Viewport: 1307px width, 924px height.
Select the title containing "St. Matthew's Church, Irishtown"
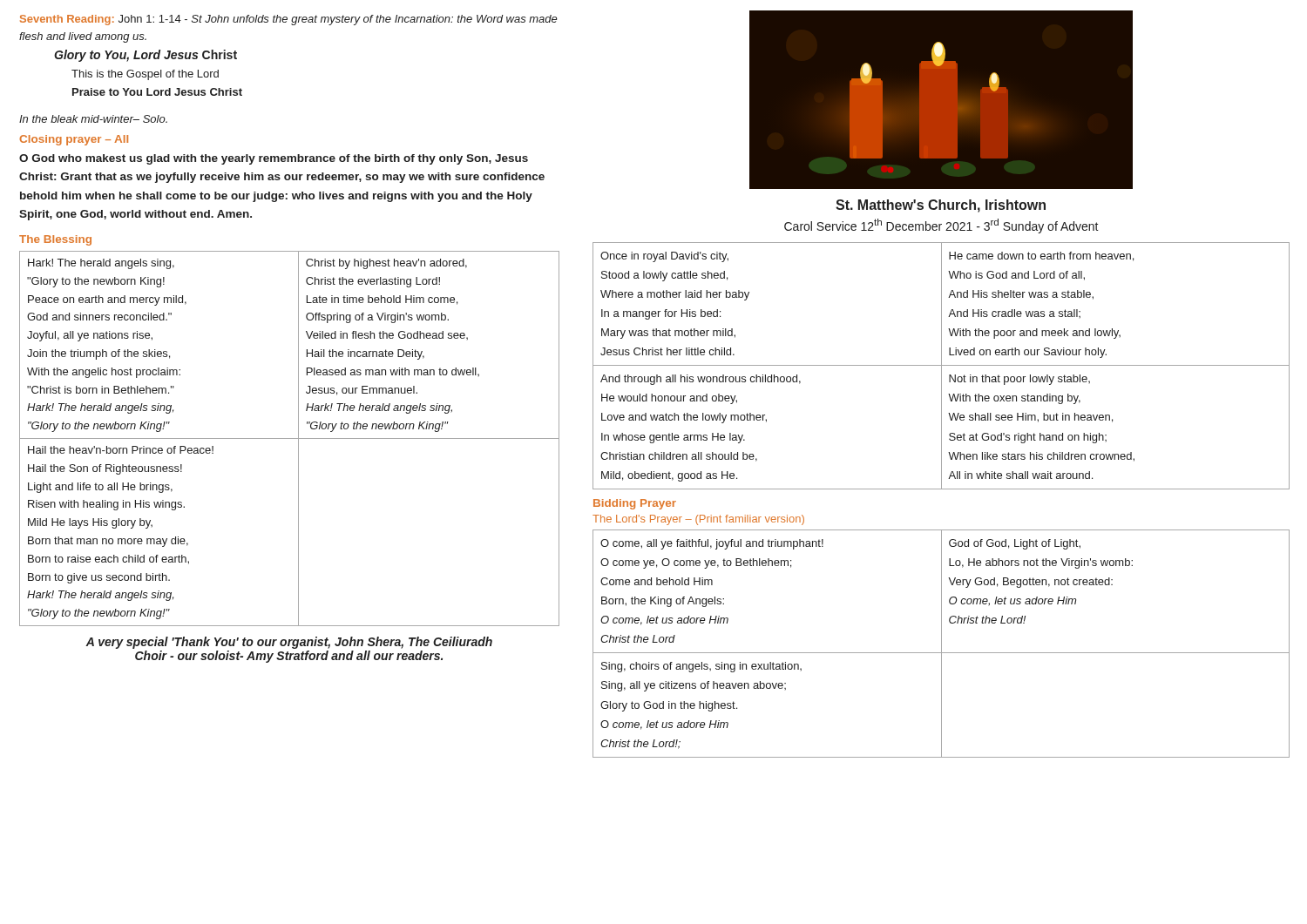[941, 205]
